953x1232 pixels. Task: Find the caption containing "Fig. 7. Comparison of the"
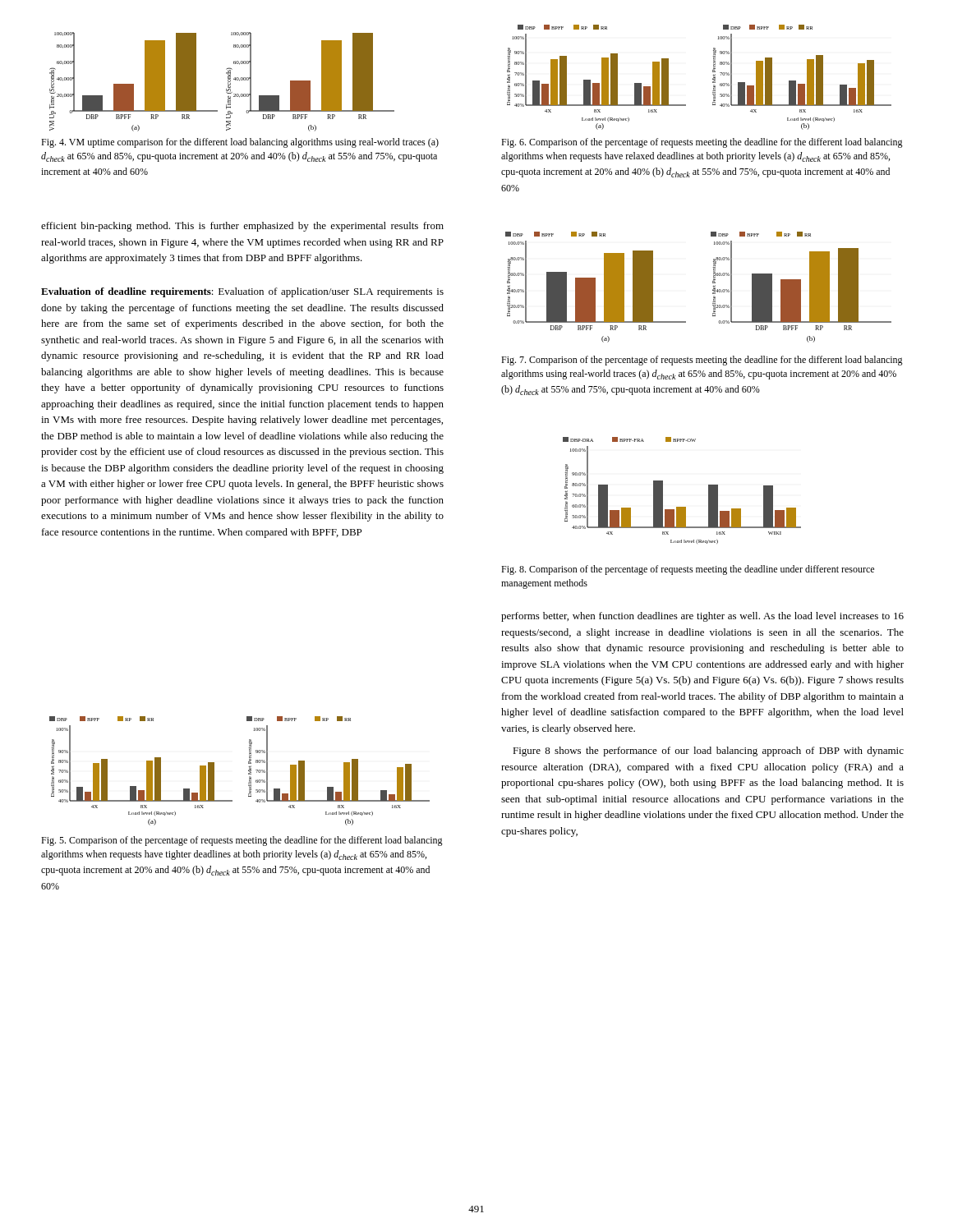click(x=702, y=376)
